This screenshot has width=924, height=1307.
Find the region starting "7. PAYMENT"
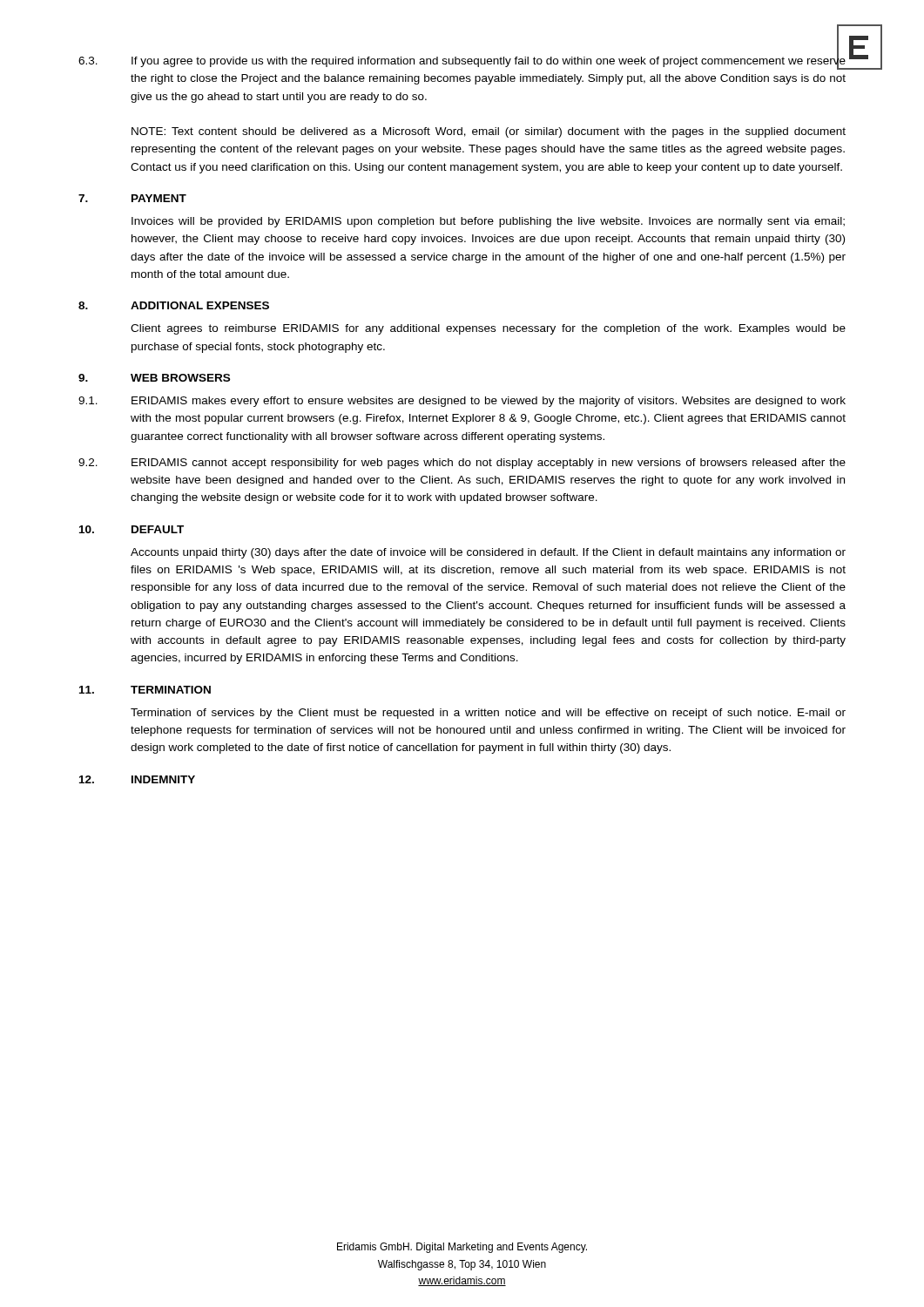coord(132,199)
